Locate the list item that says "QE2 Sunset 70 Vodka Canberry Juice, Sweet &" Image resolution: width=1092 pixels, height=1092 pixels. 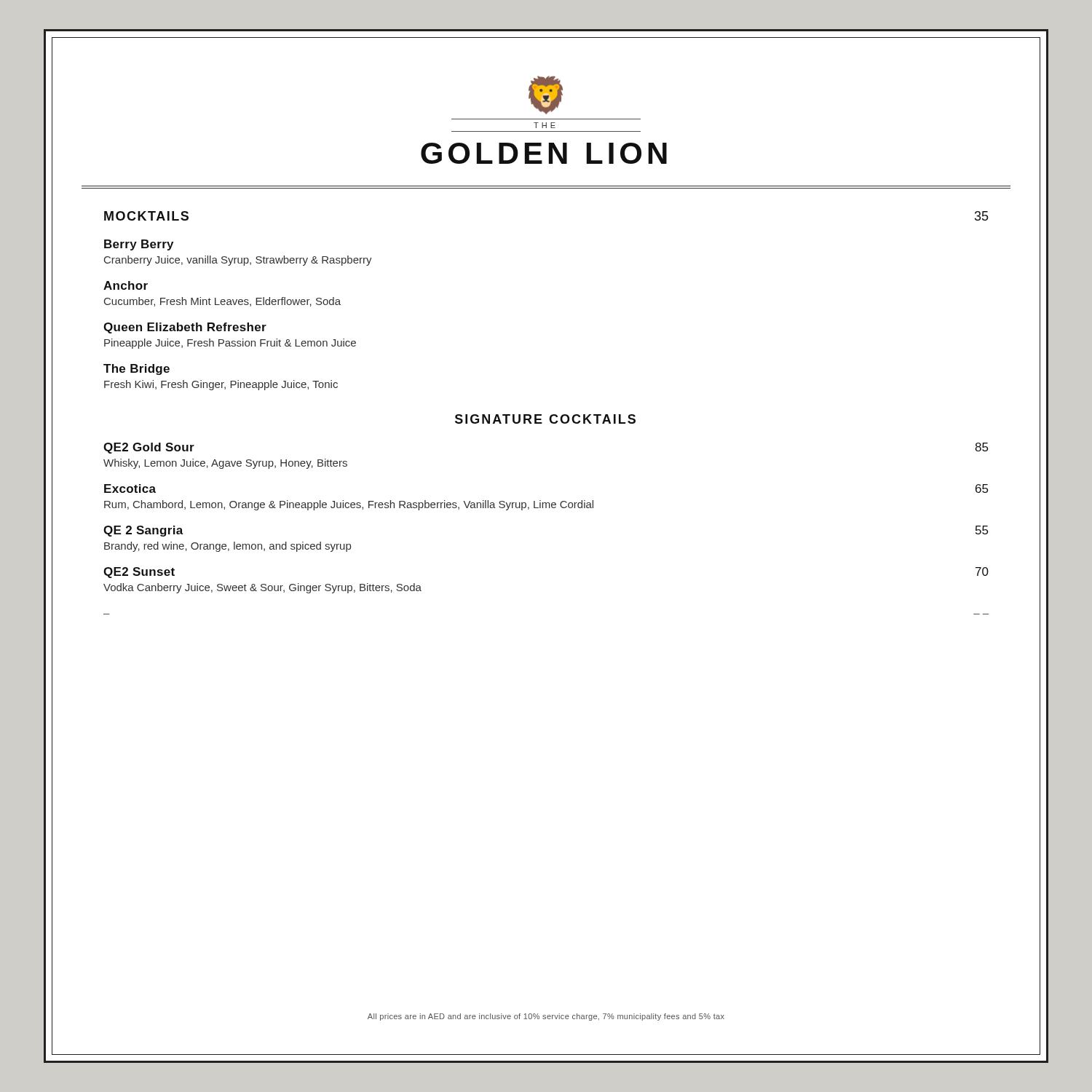pos(136,572)
